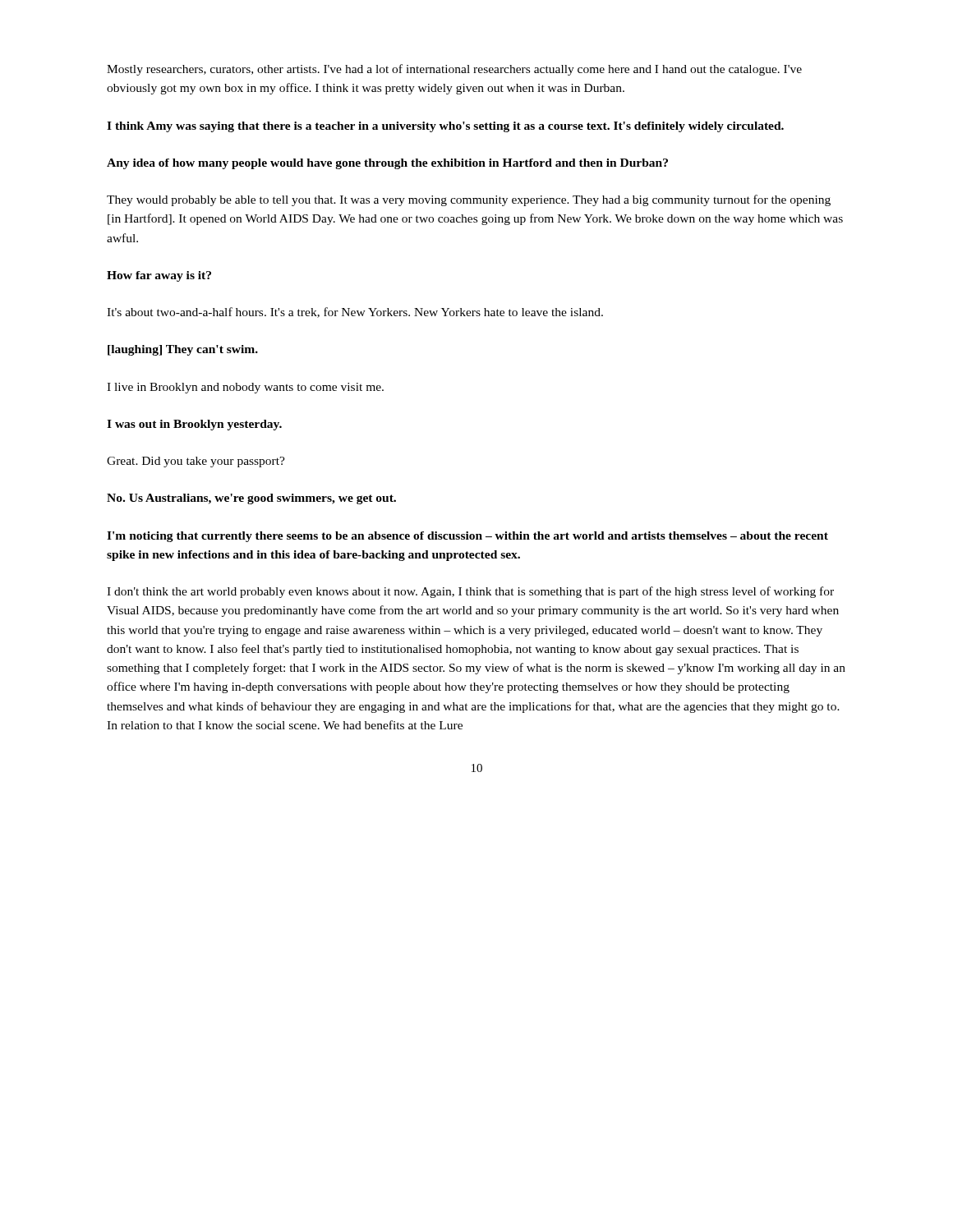Select the text block with the text "I'm noticing that currently"

coord(467,544)
